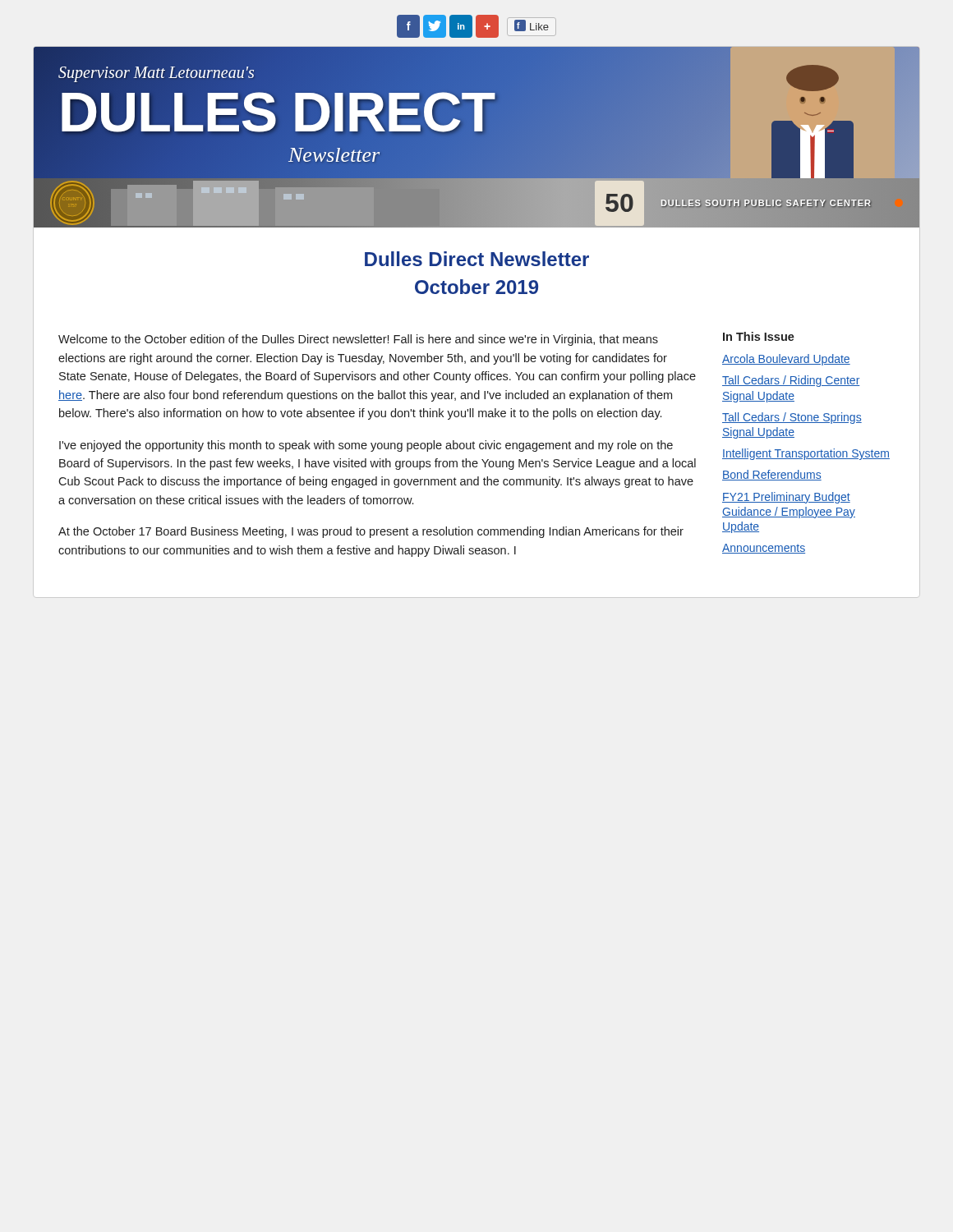Click the passage that begins "Welcome to the October edition"

point(378,376)
